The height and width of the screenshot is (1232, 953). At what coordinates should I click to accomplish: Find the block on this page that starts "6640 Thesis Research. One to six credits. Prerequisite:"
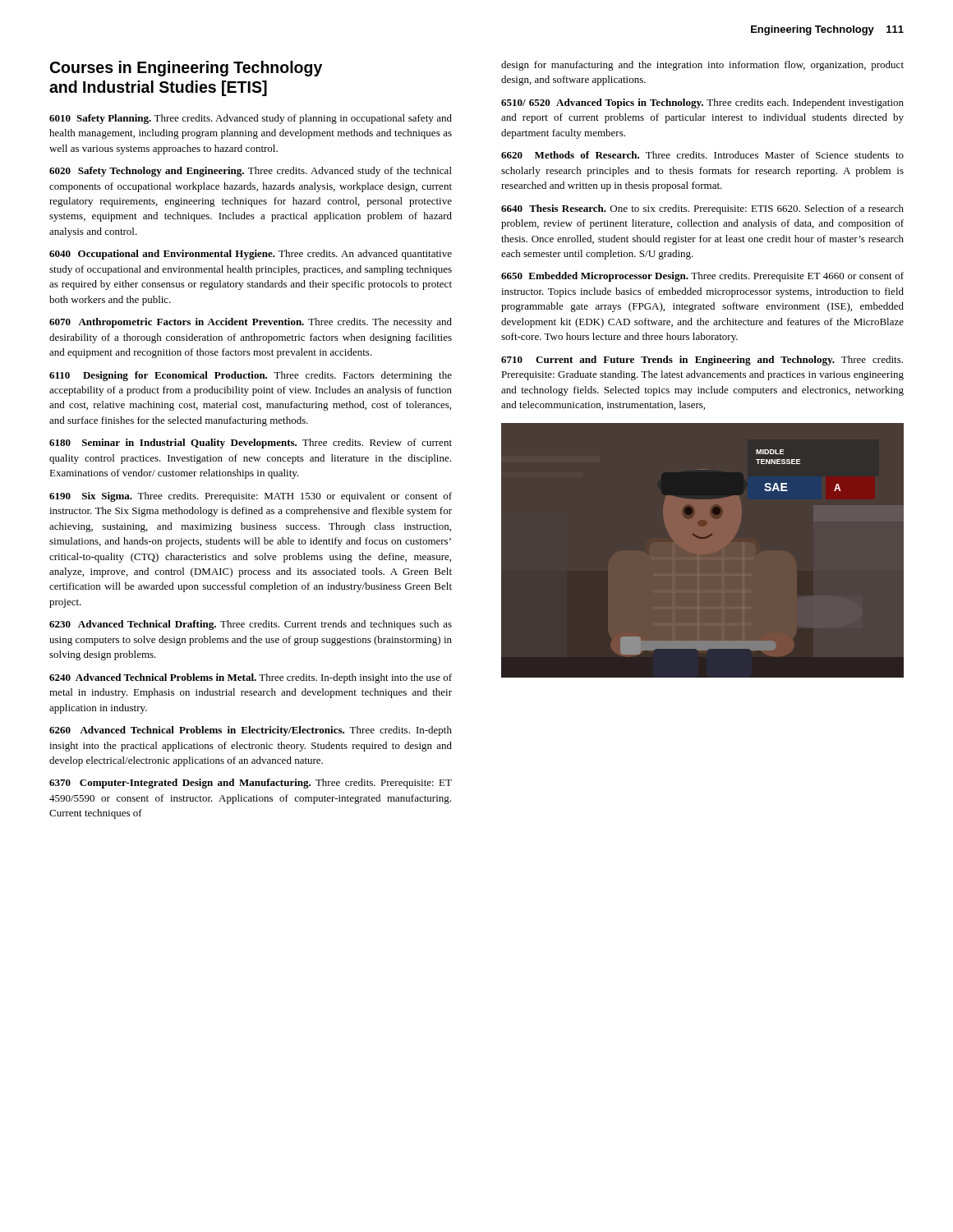pyautogui.click(x=702, y=231)
